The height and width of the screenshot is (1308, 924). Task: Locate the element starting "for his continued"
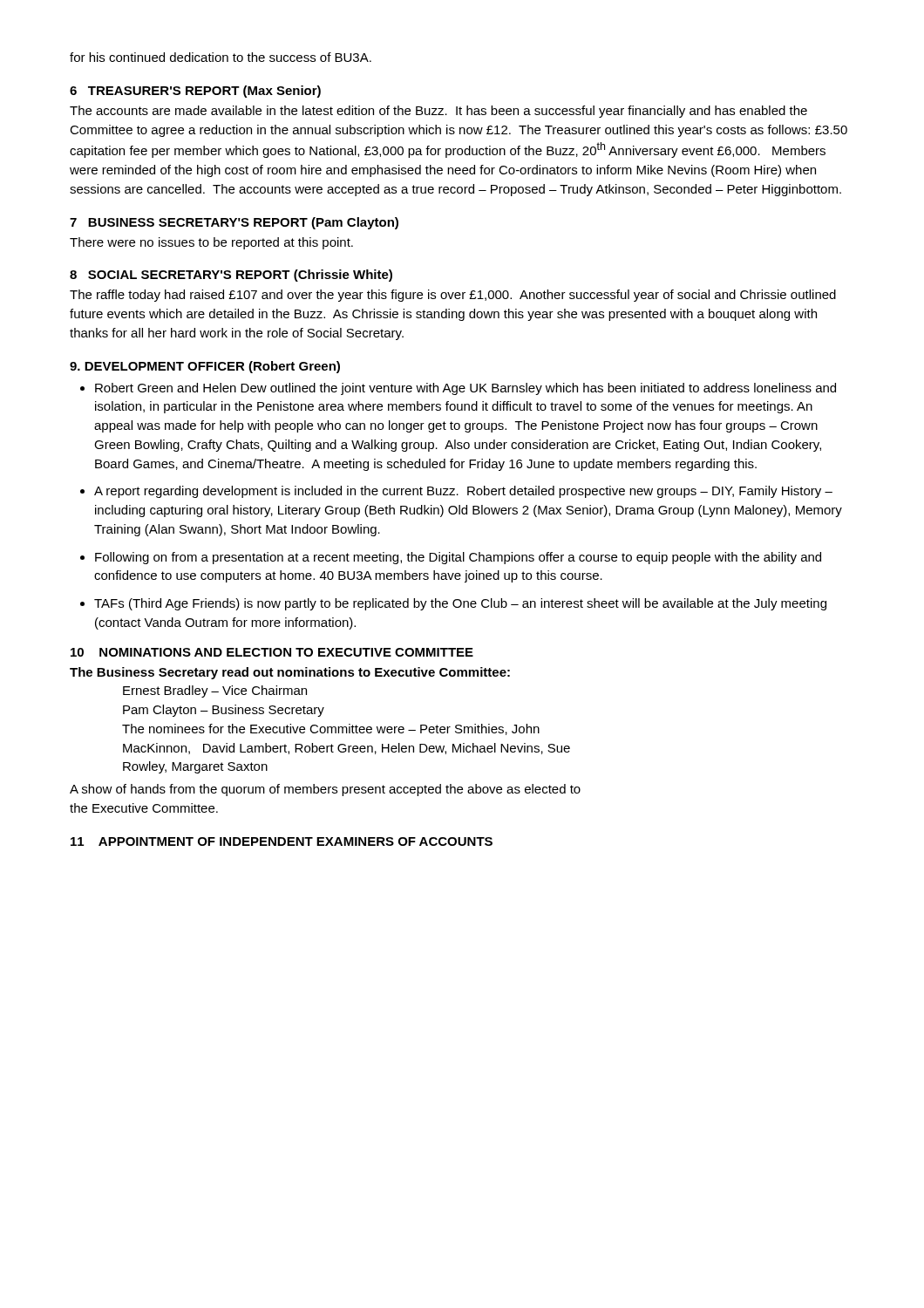[x=221, y=57]
